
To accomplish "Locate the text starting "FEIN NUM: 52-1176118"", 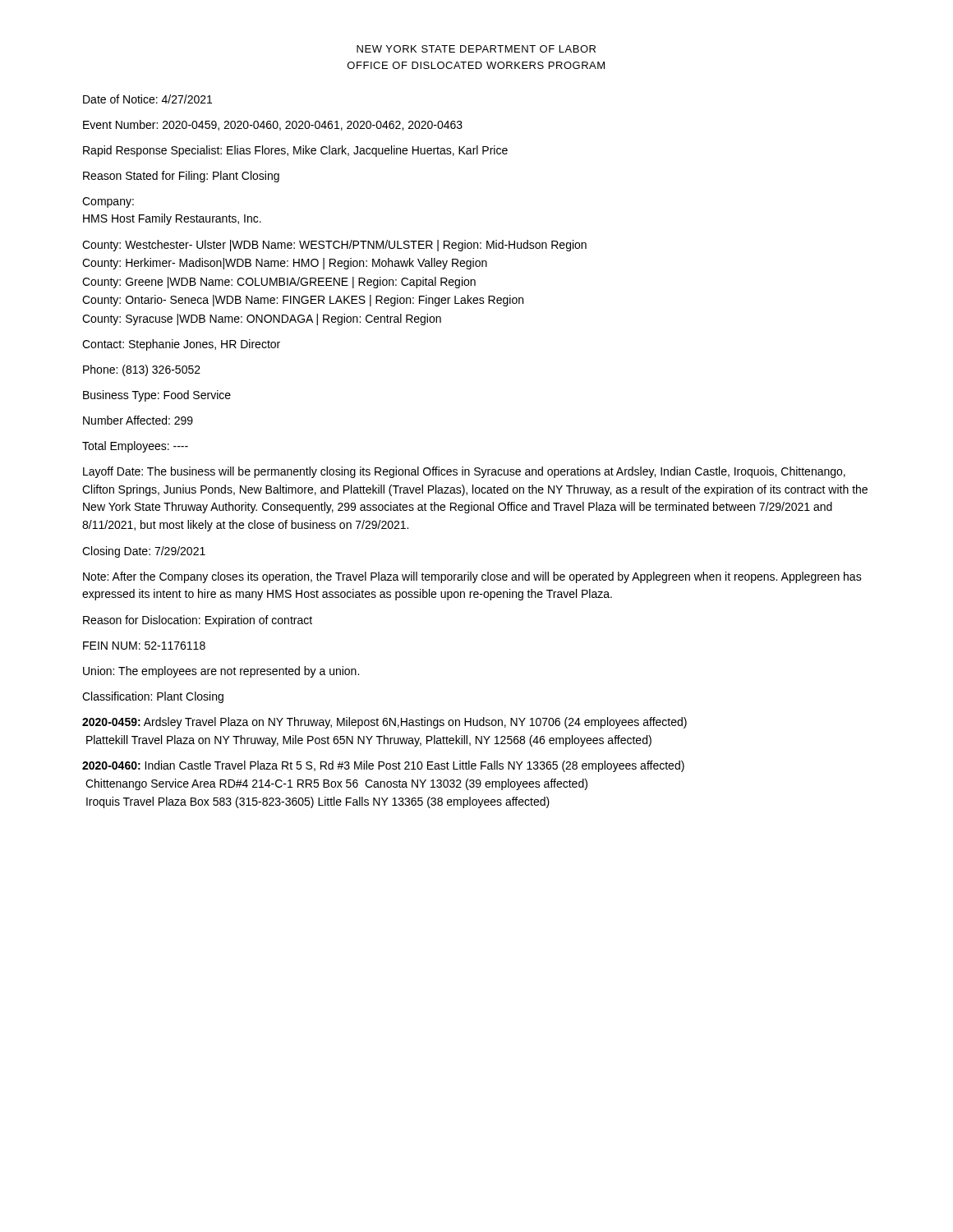I will tap(144, 646).
